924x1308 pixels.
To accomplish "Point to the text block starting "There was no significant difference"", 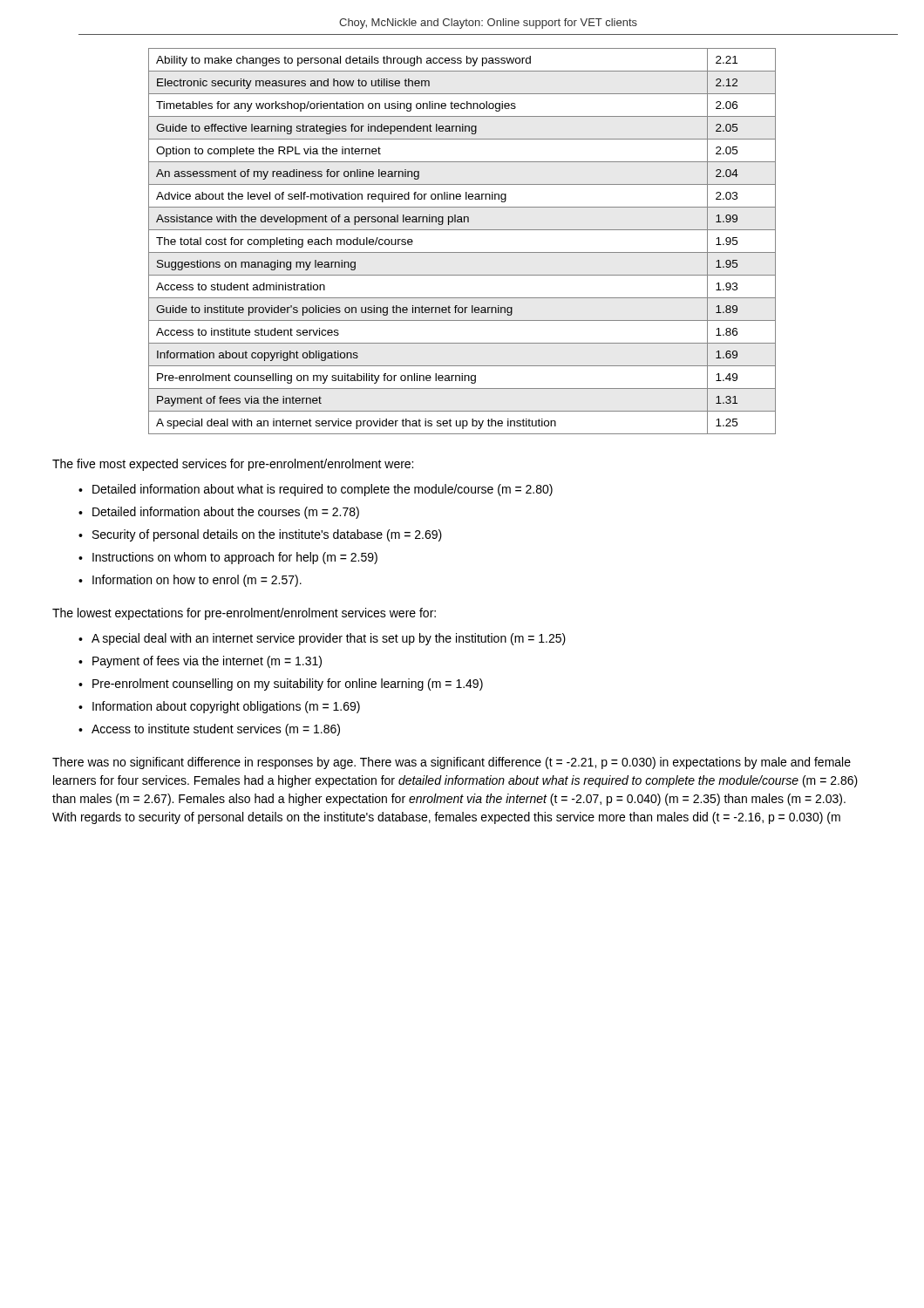I will tap(455, 790).
